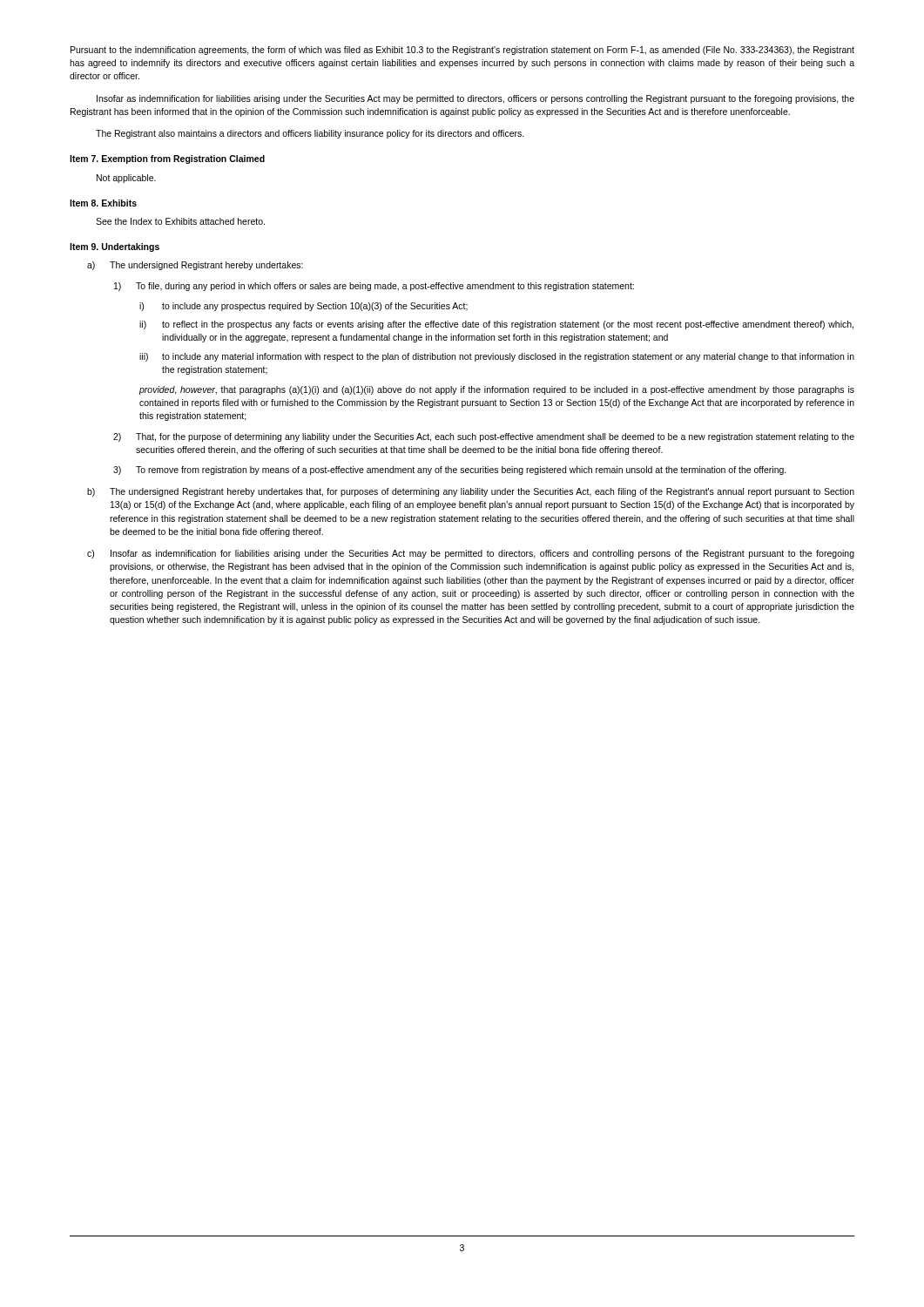Click on the section header with the text "Item 8. Exhibits"

coord(103,203)
